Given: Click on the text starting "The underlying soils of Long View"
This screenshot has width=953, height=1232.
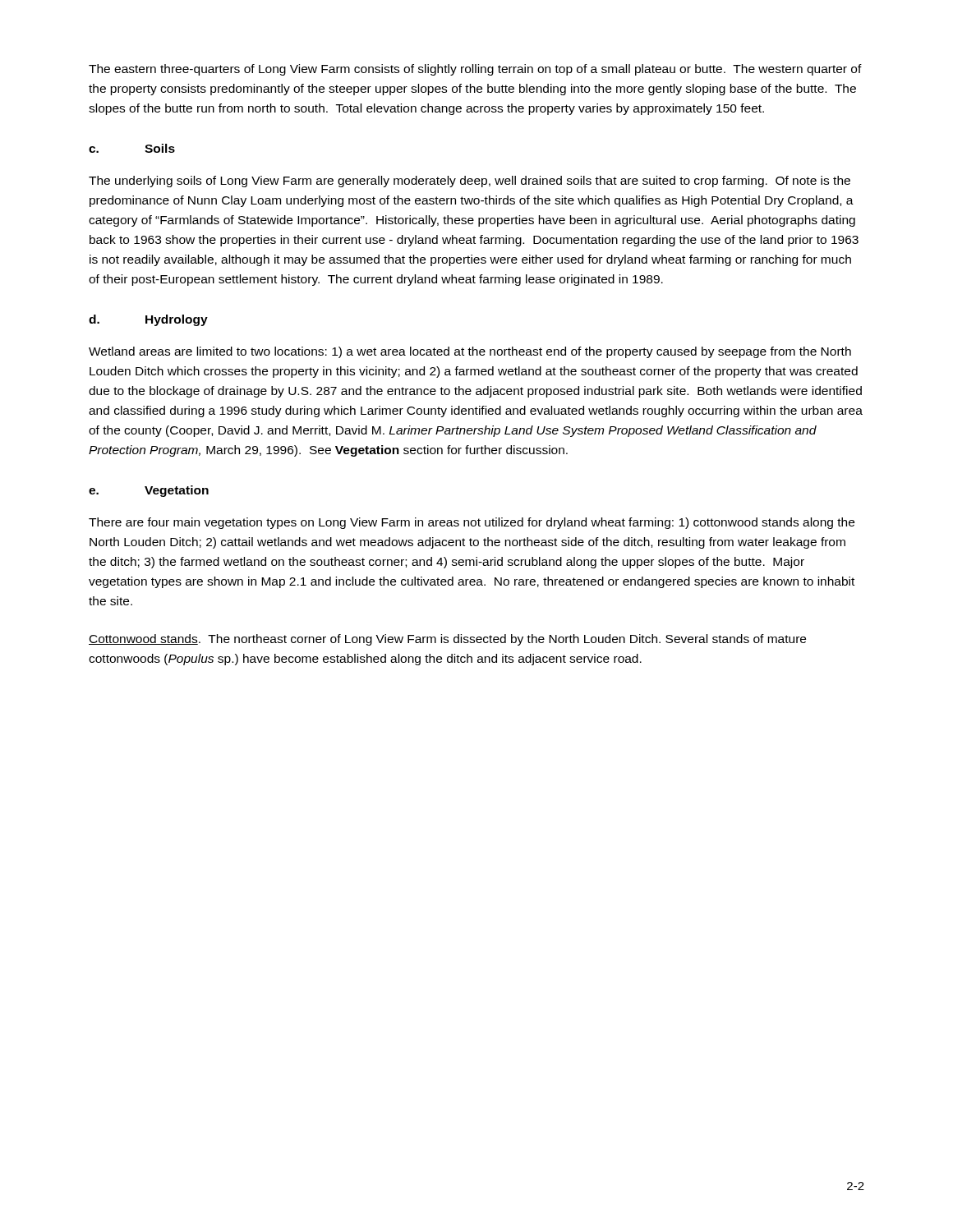Looking at the screenshot, I should click(474, 230).
